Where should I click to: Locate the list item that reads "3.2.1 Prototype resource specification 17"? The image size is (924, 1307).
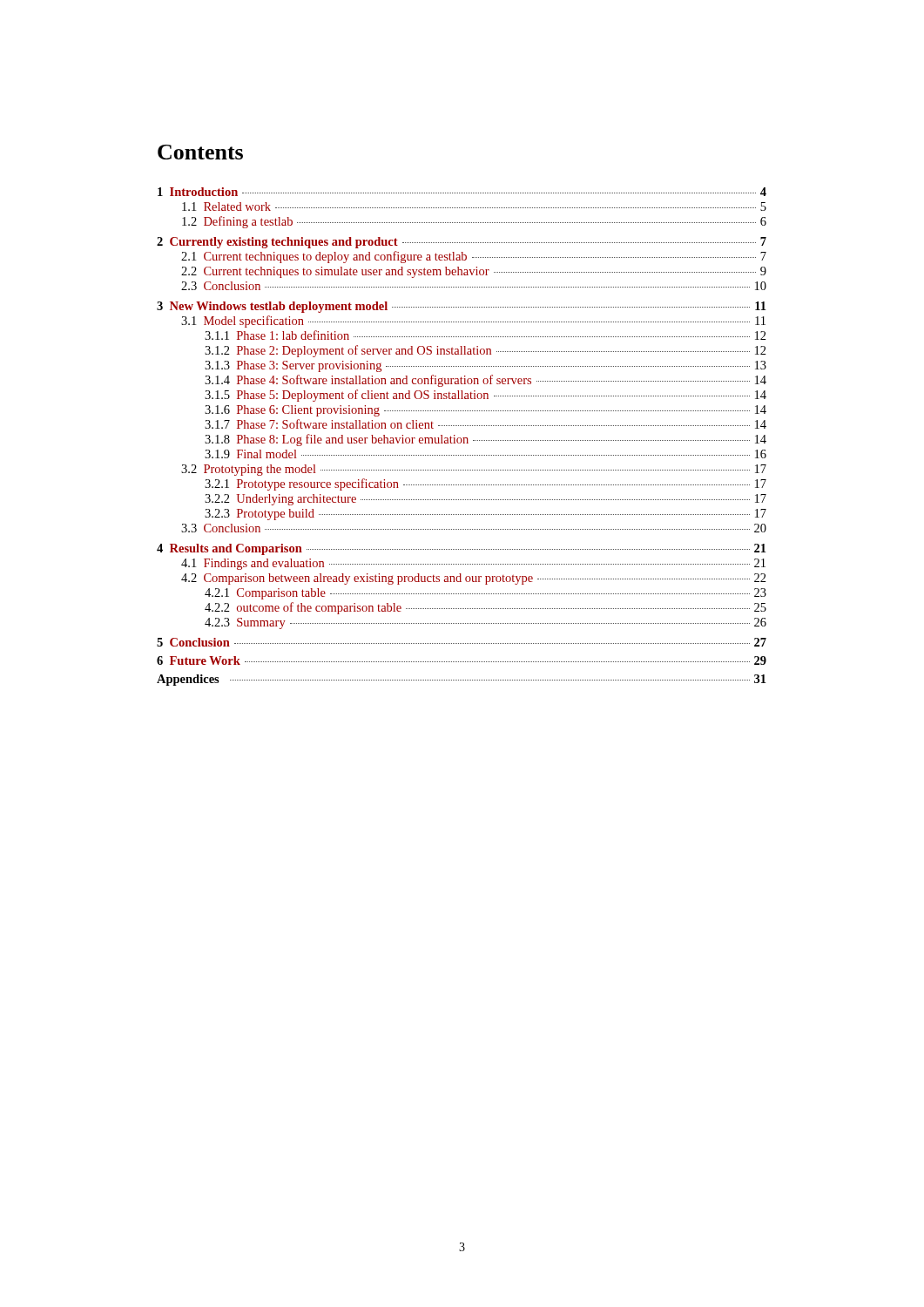click(486, 484)
